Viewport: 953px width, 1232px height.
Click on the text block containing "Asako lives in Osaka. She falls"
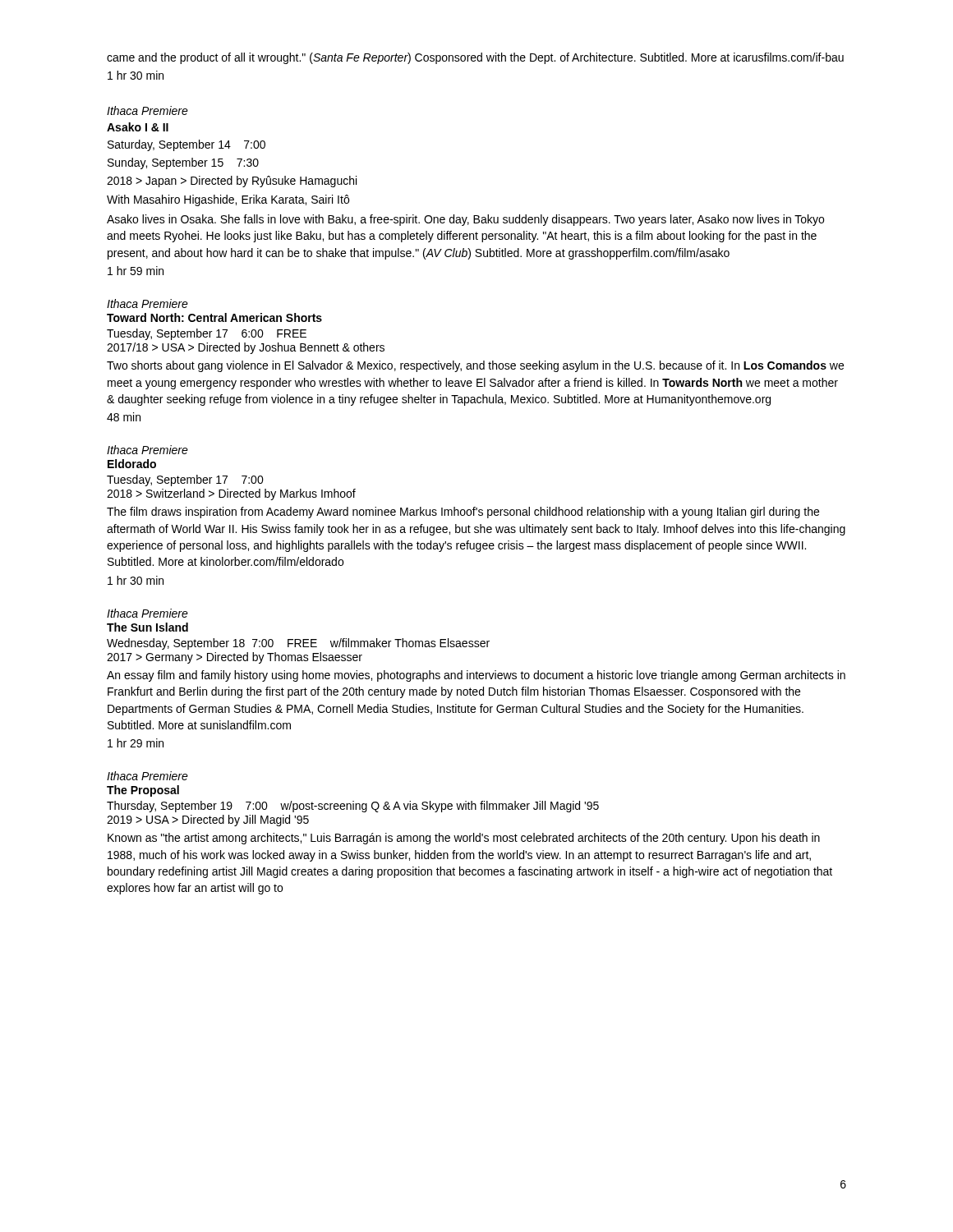click(x=476, y=245)
